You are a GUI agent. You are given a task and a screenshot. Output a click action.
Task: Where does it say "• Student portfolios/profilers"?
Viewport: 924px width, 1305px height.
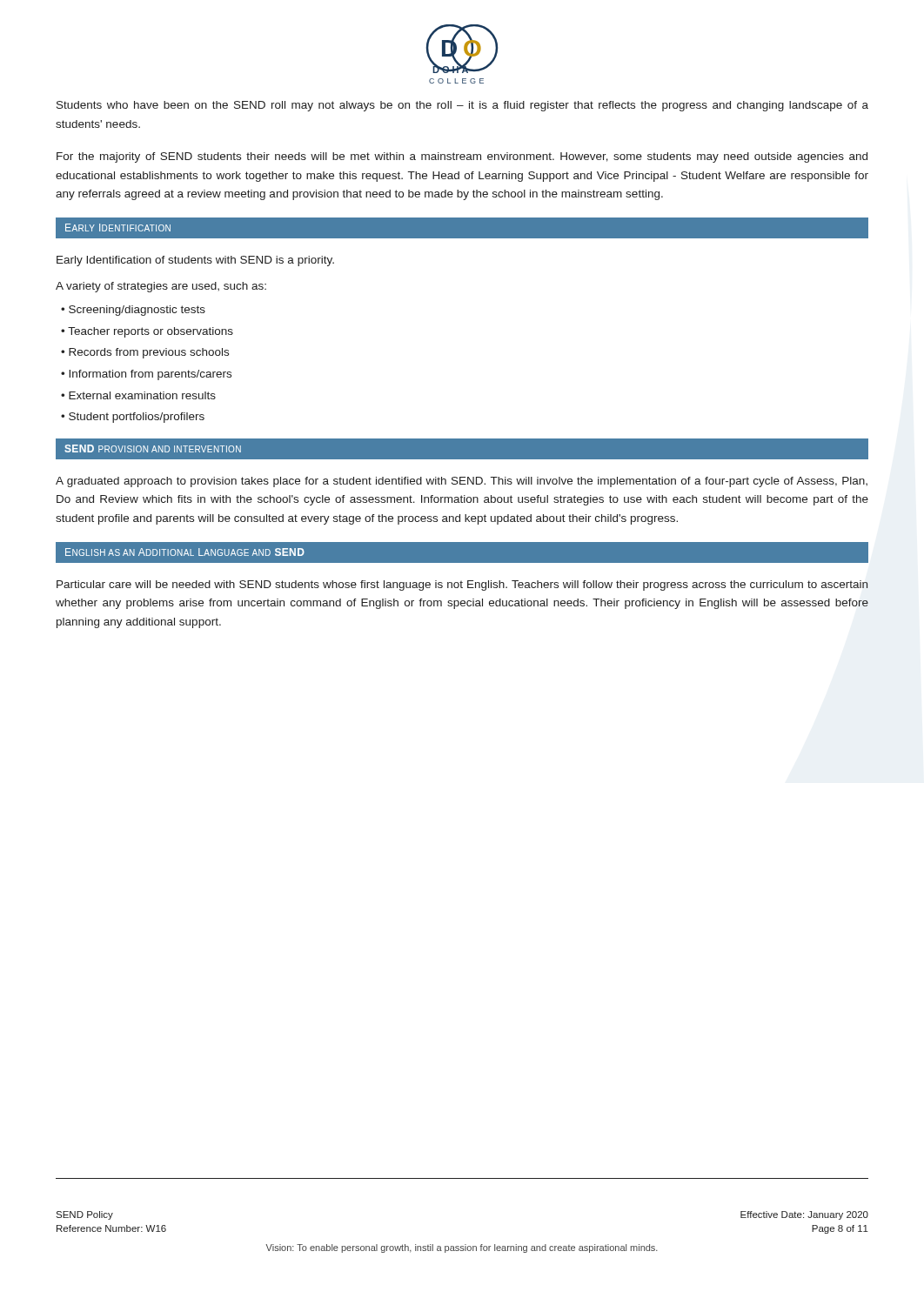(133, 416)
